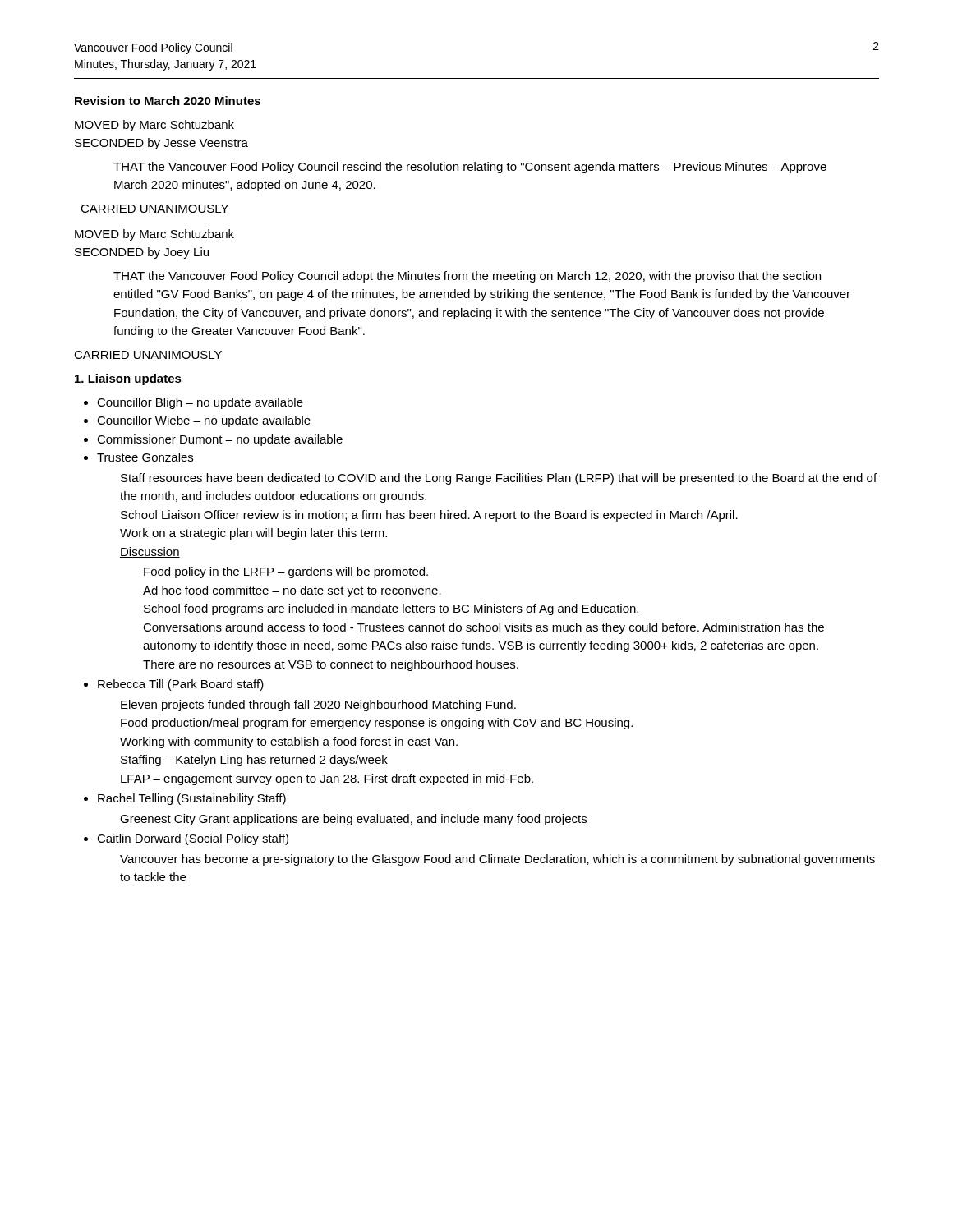Locate the block of text that opens with "There are no"

pyautogui.click(x=511, y=664)
